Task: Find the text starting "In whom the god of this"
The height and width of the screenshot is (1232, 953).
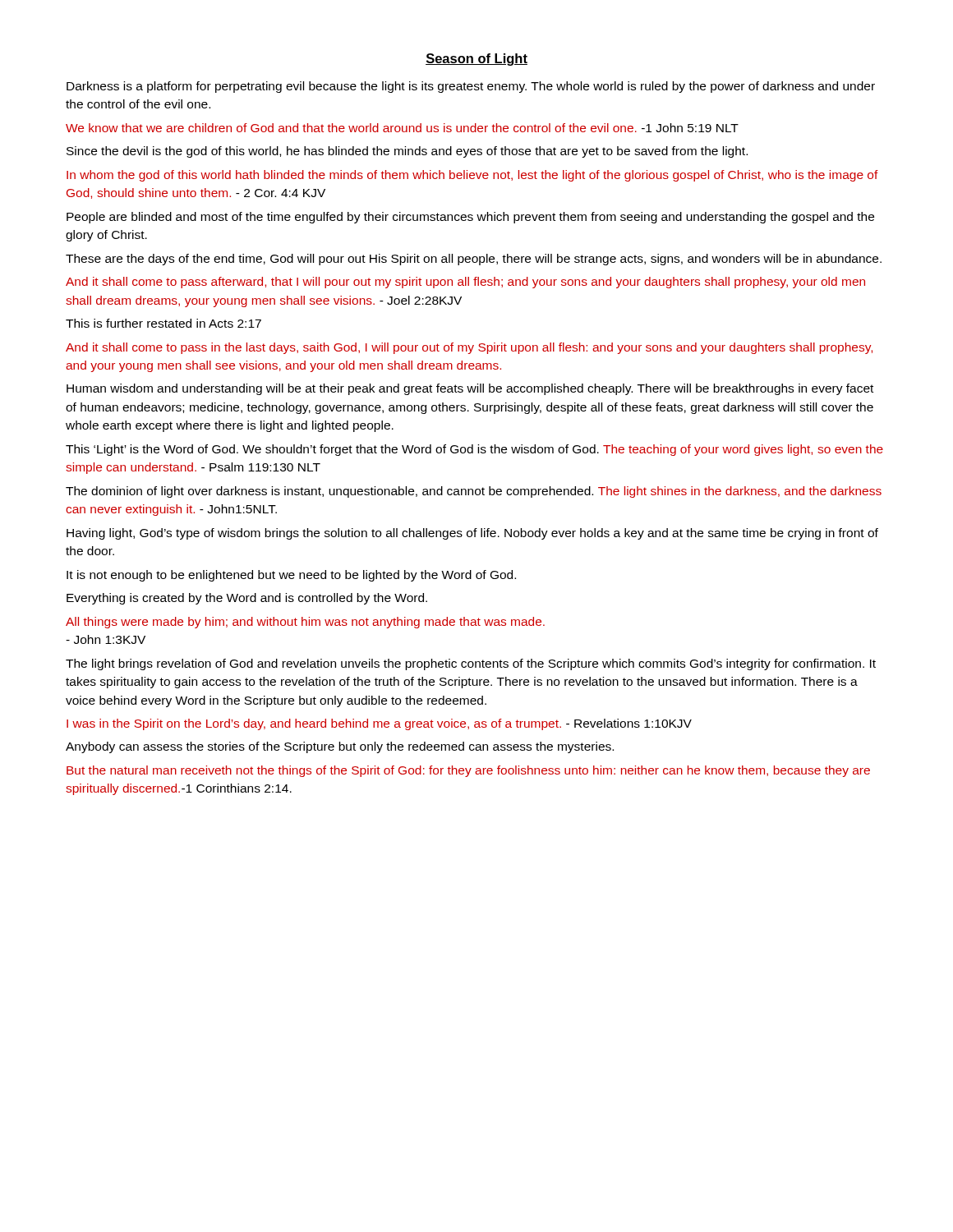Action: pos(476,184)
